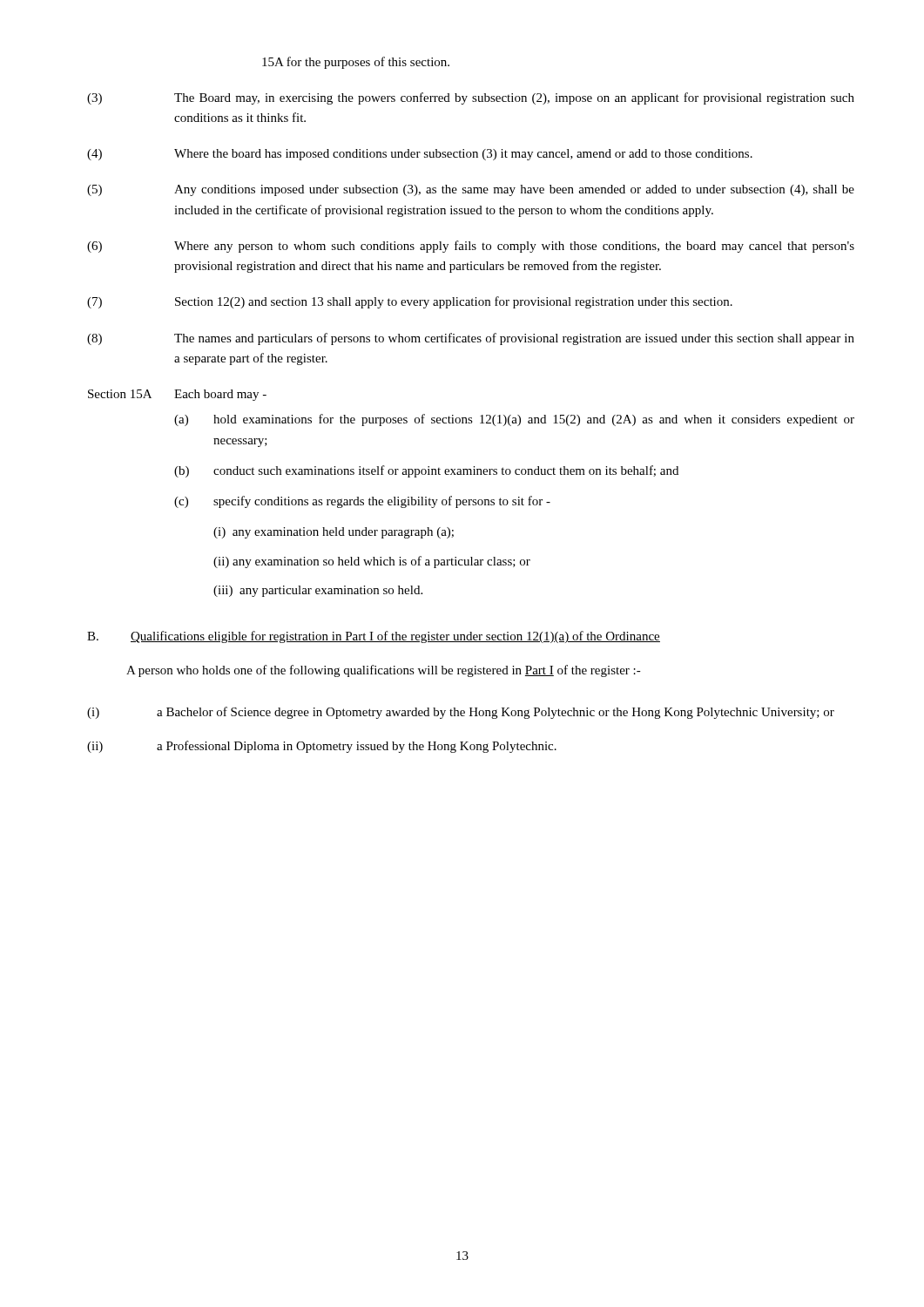924x1307 pixels.
Task: Locate the list item that reads "(b) conduct such examinations itself or"
Action: point(514,471)
